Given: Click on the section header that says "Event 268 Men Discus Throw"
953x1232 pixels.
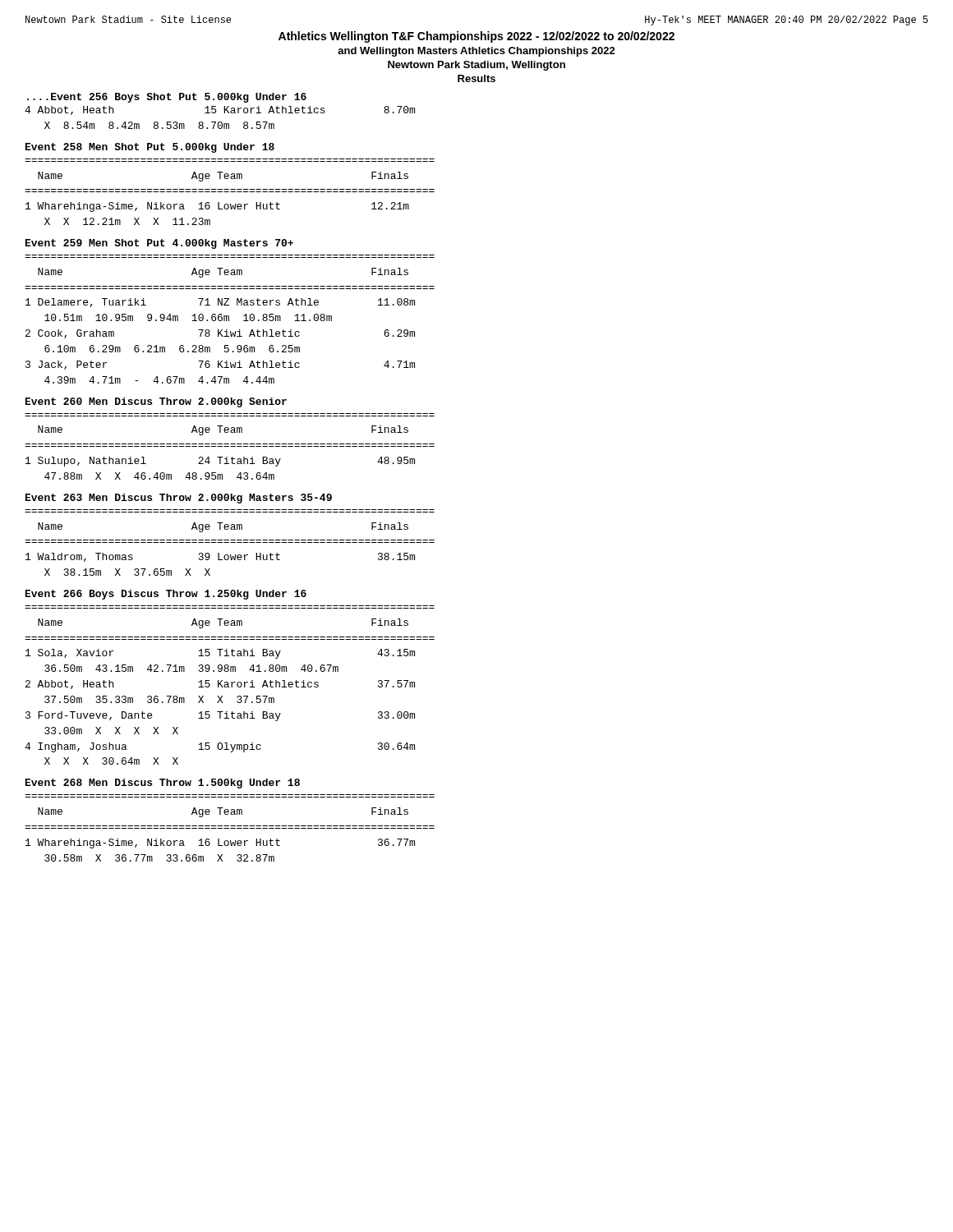Looking at the screenshot, I should click(x=162, y=783).
